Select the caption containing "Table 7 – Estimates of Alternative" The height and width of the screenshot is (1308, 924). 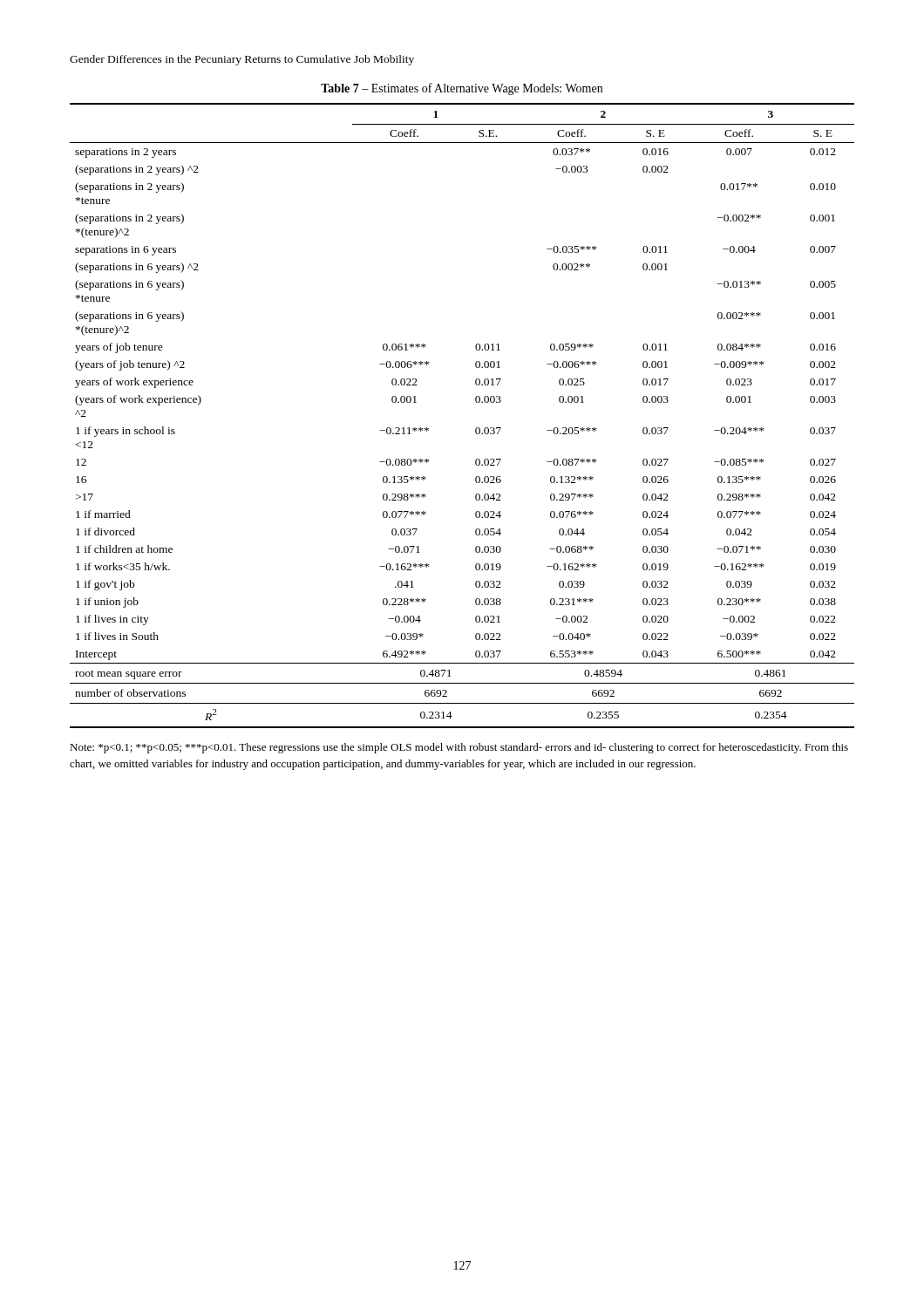462,89
